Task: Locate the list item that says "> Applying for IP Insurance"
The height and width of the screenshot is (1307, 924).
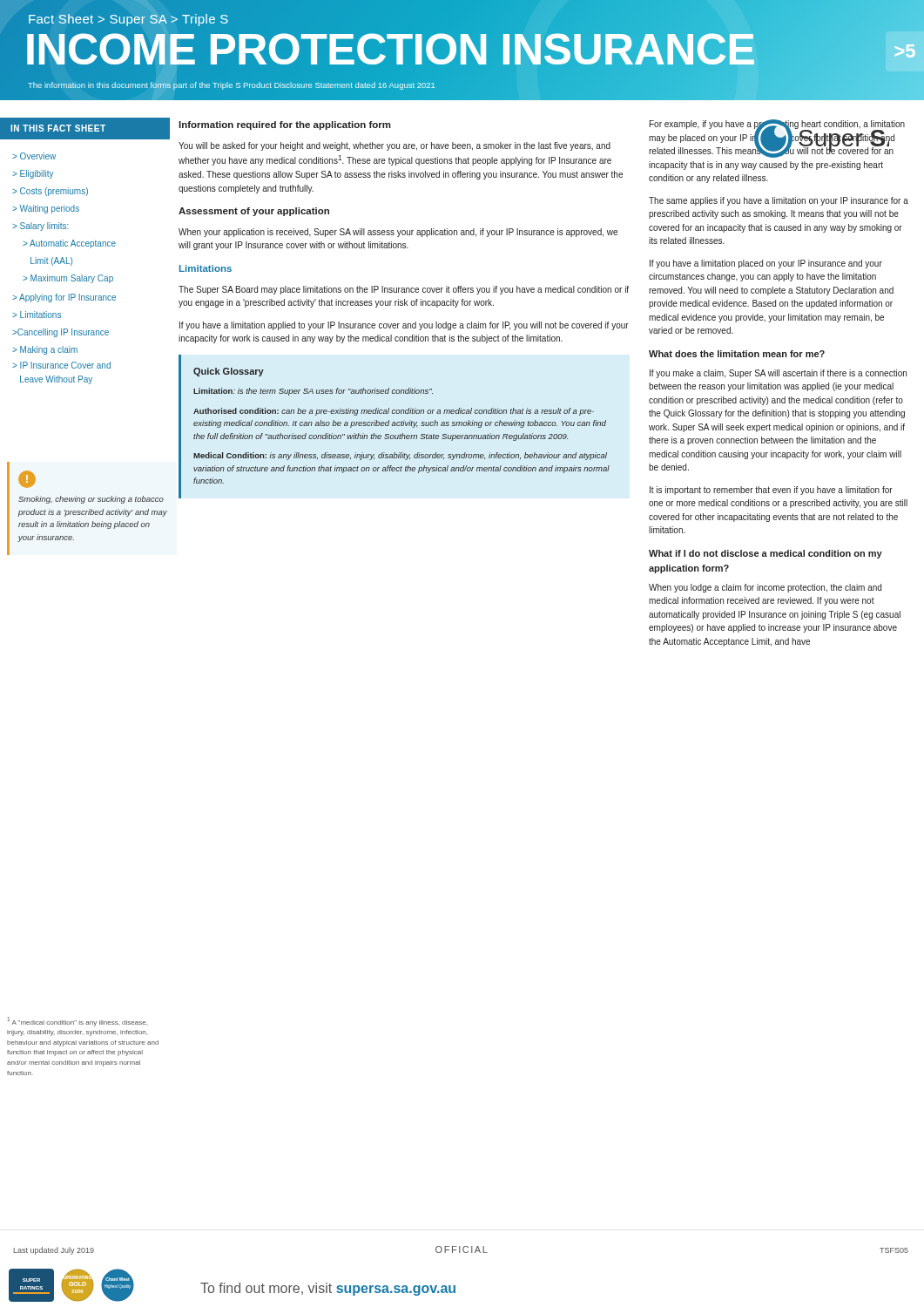Action: [64, 298]
